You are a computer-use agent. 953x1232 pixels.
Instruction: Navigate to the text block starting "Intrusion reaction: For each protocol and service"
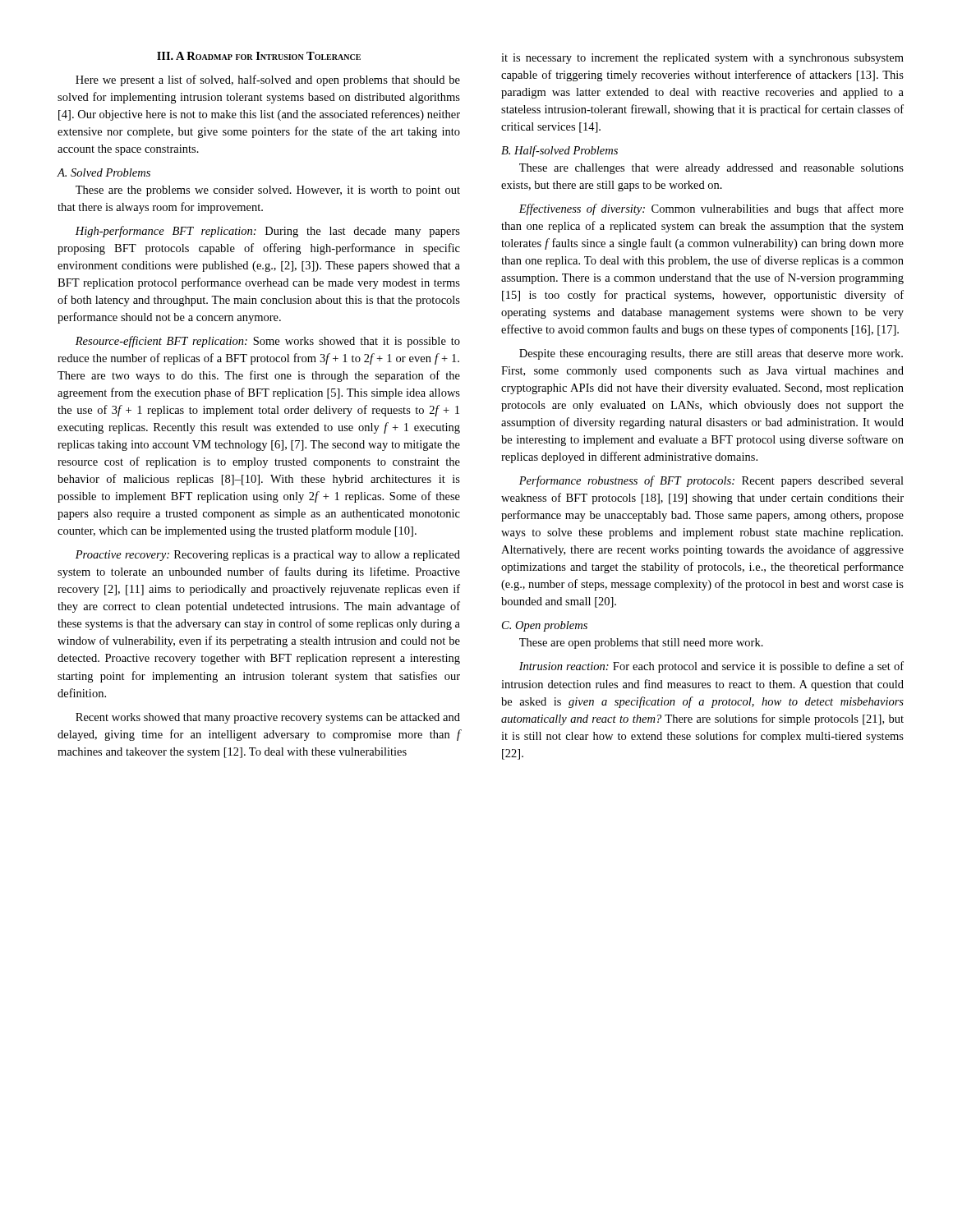click(x=702, y=710)
